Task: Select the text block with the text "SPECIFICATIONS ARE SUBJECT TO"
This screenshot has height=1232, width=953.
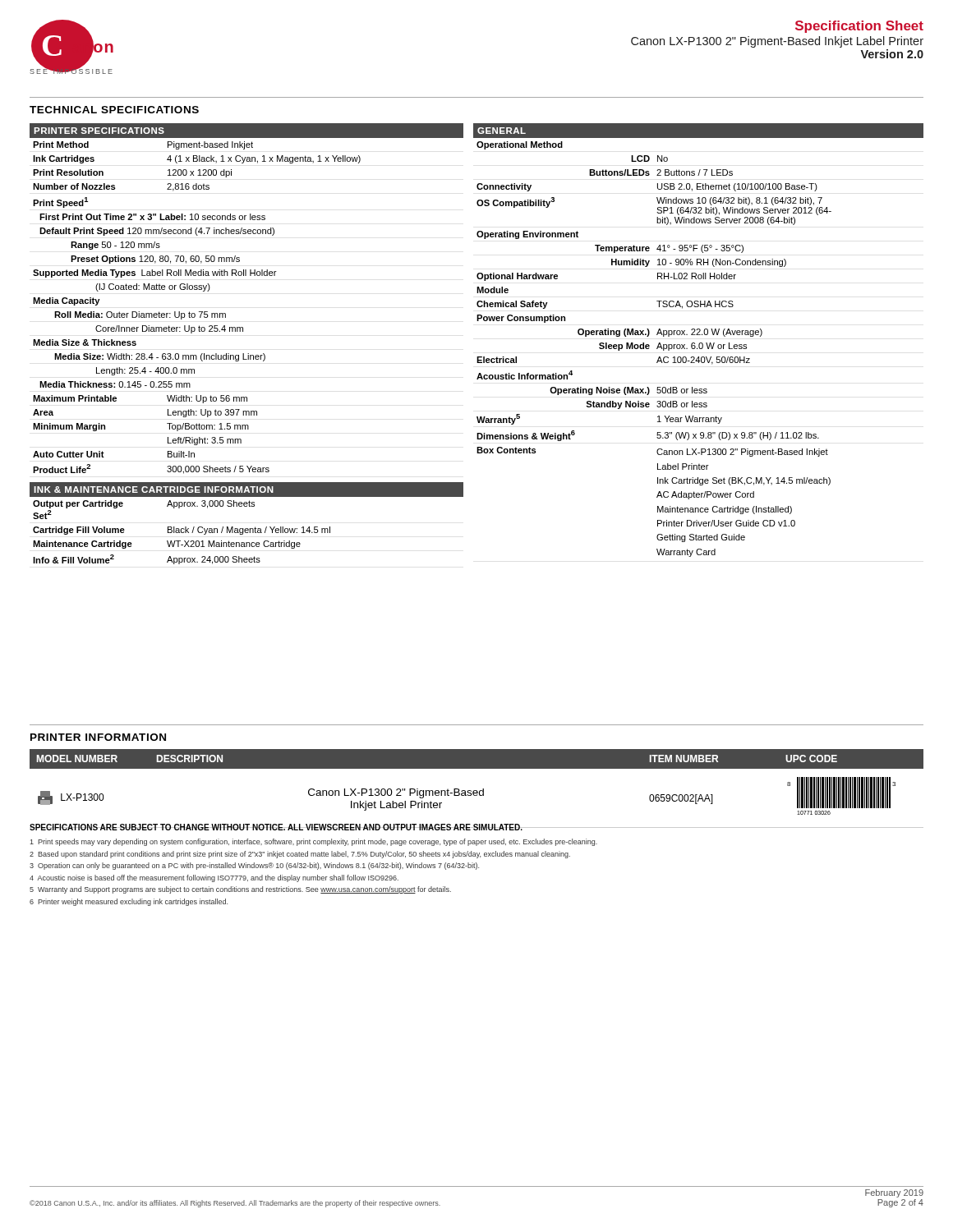Action: pyautogui.click(x=276, y=827)
